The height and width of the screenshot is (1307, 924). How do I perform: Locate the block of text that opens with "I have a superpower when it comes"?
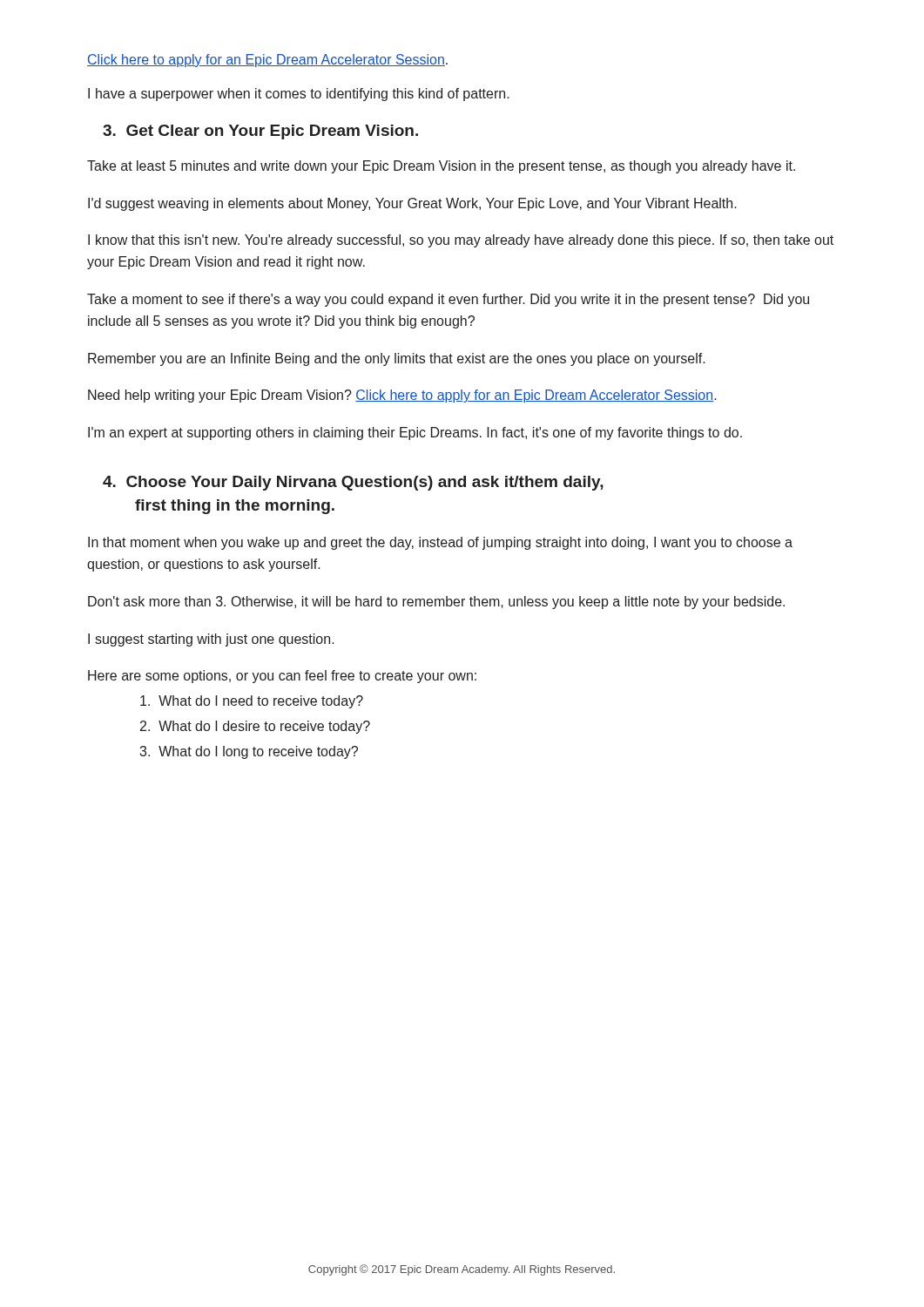pyautogui.click(x=299, y=94)
